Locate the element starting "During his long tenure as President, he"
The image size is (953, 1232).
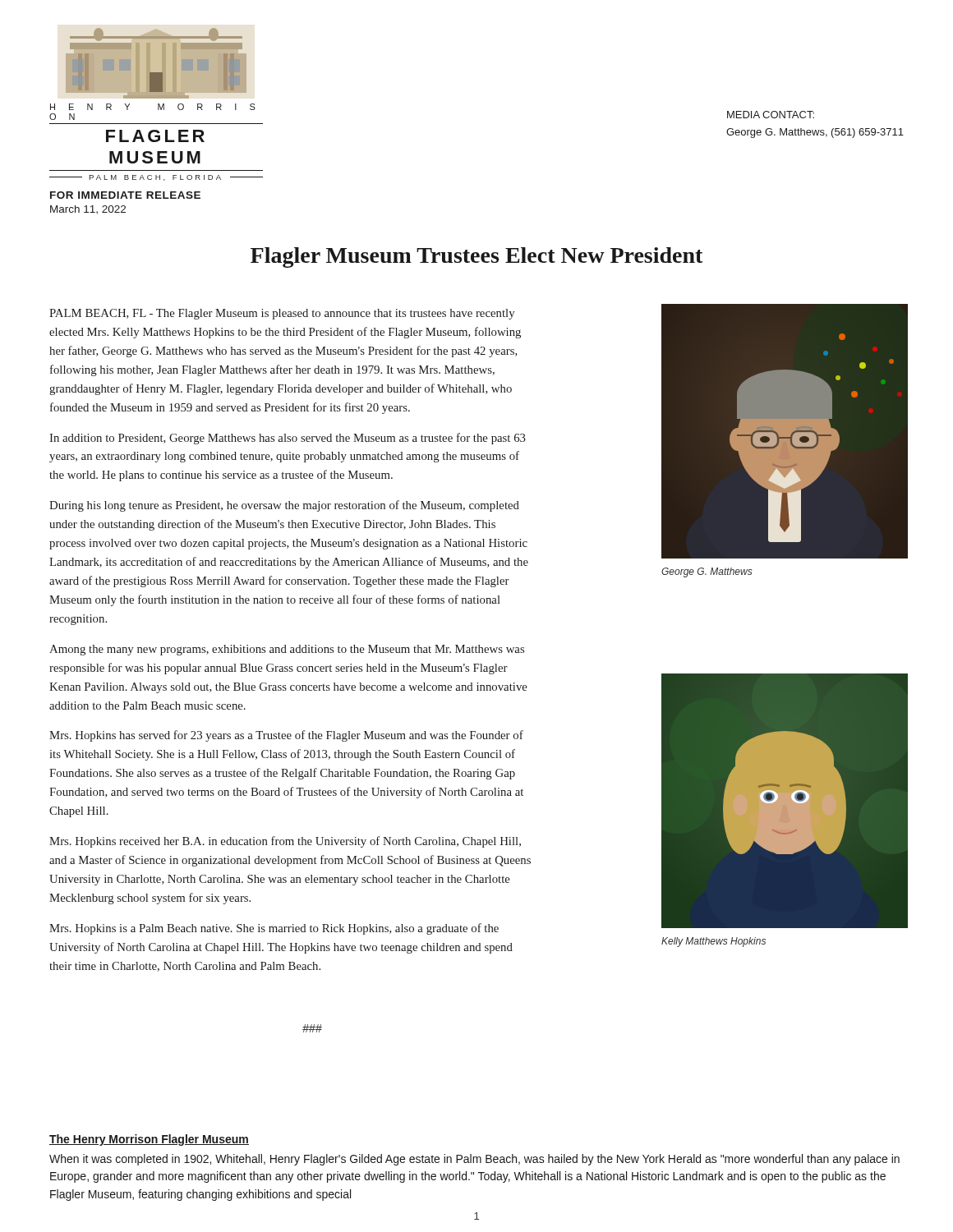click(292, 562)
